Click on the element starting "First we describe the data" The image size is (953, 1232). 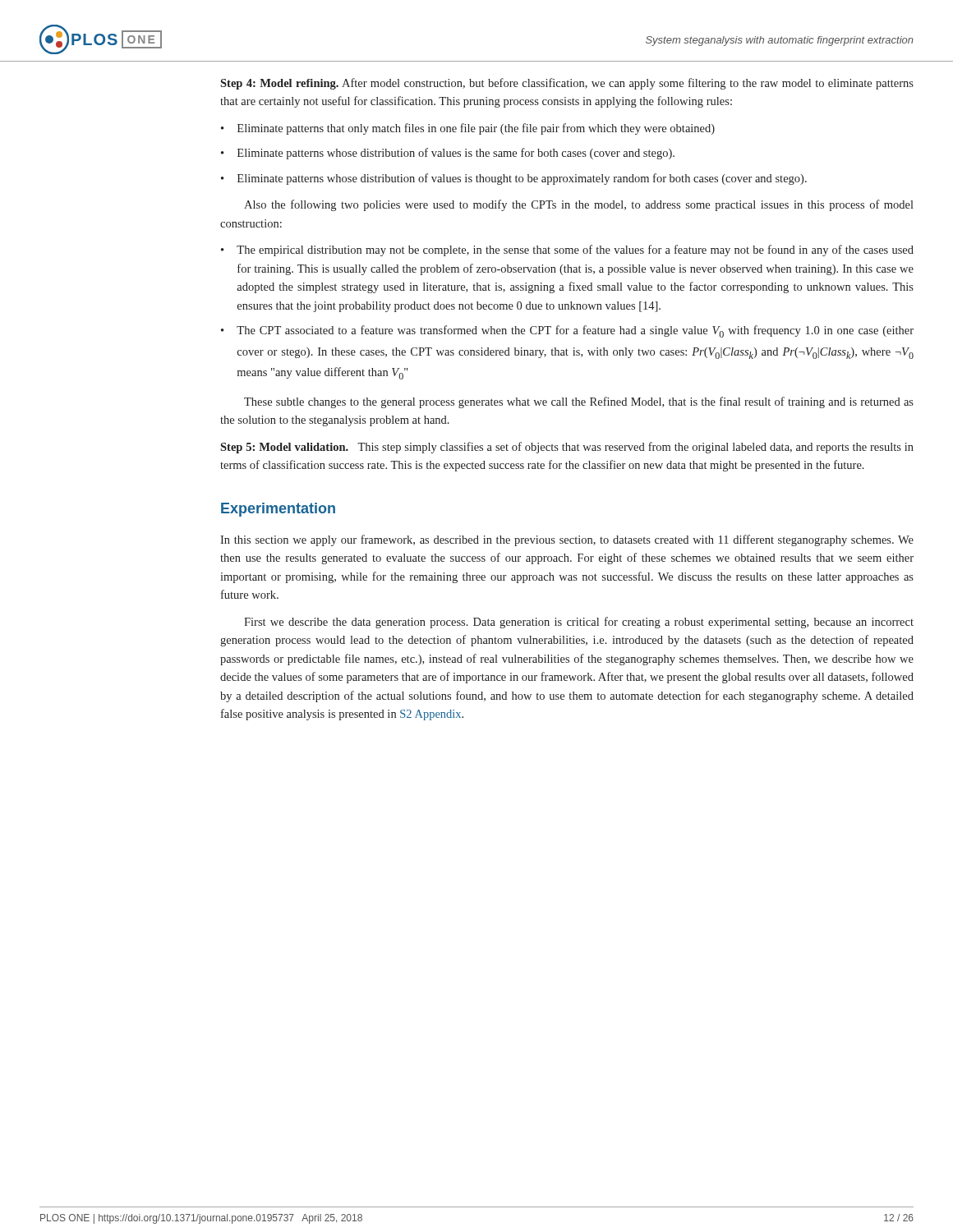click(567, 668)
